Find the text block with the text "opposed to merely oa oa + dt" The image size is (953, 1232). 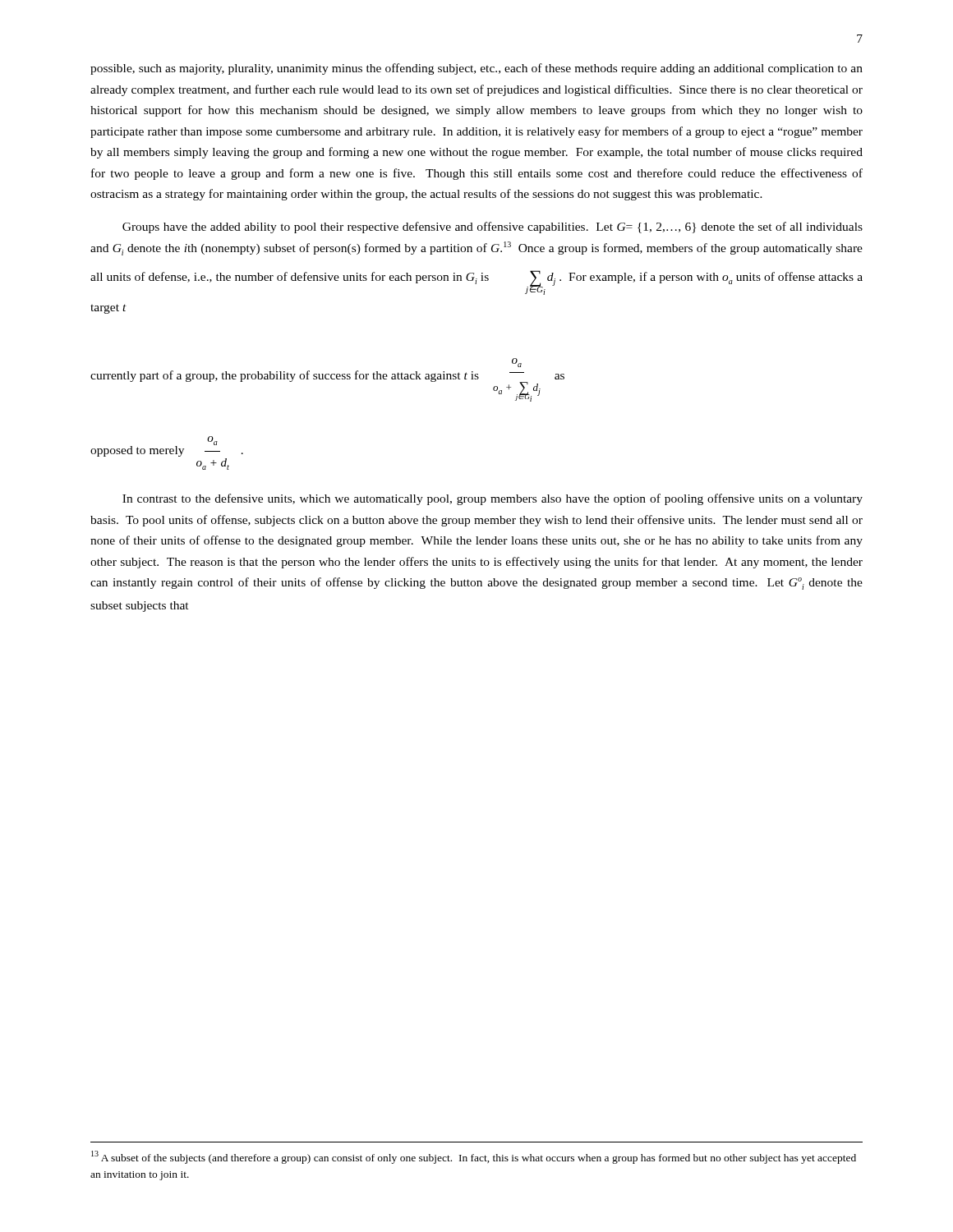tap(167, 451)
